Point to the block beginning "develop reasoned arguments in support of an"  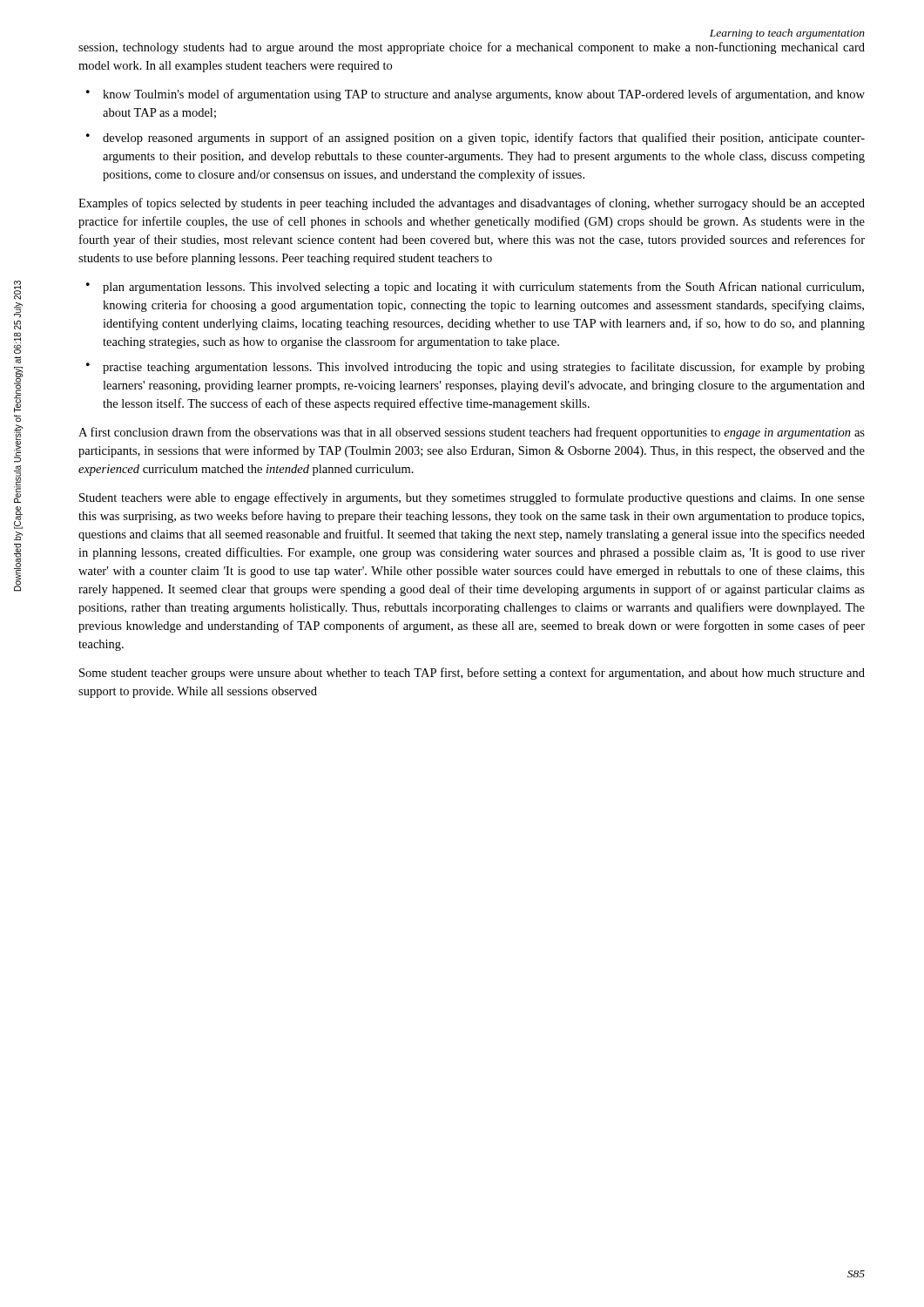point(484,156)
